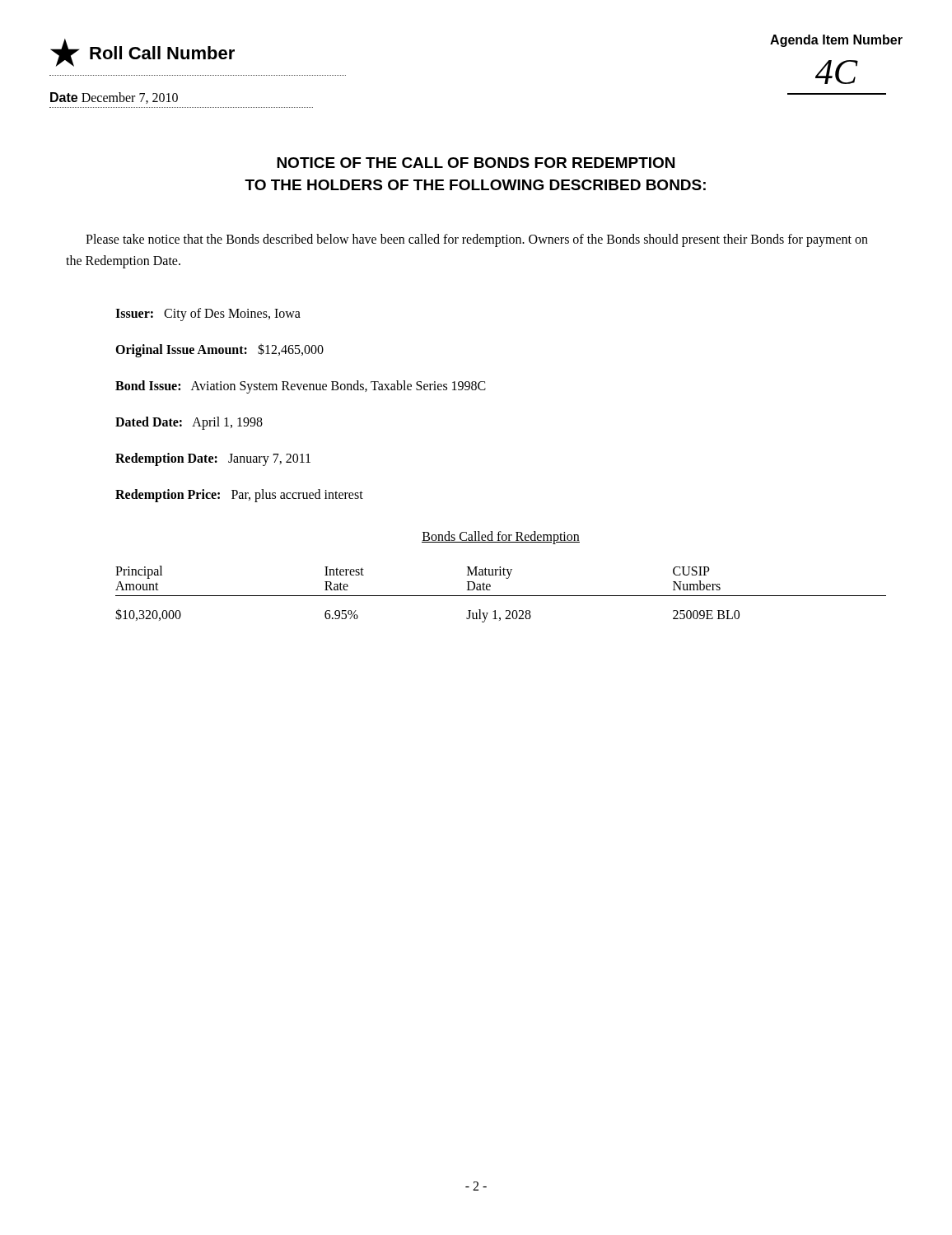Find a section header

pos(501,537)
